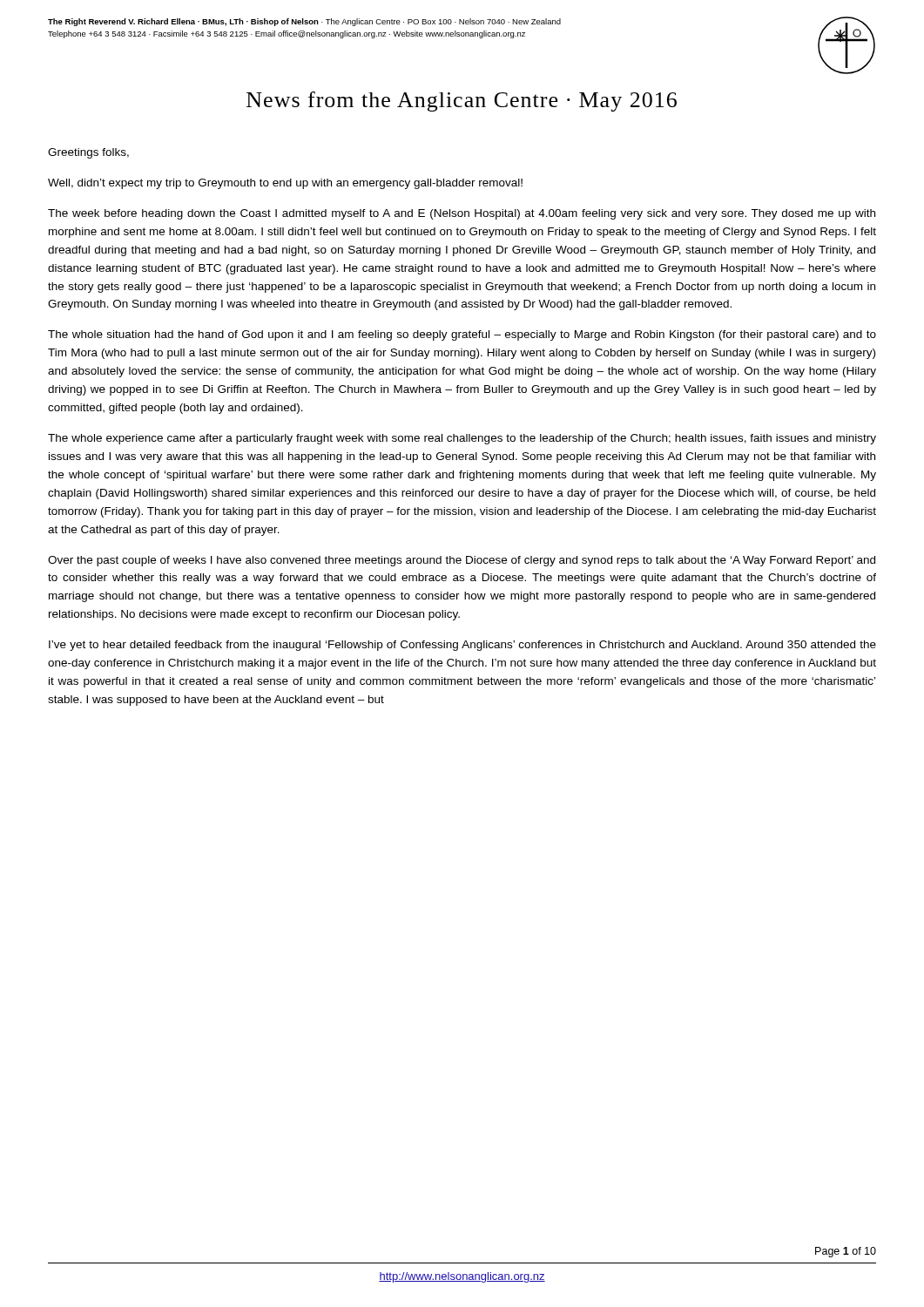
Task: Select the text block that says "I’ve yet to hear detailed"
Action: (462, 673)
